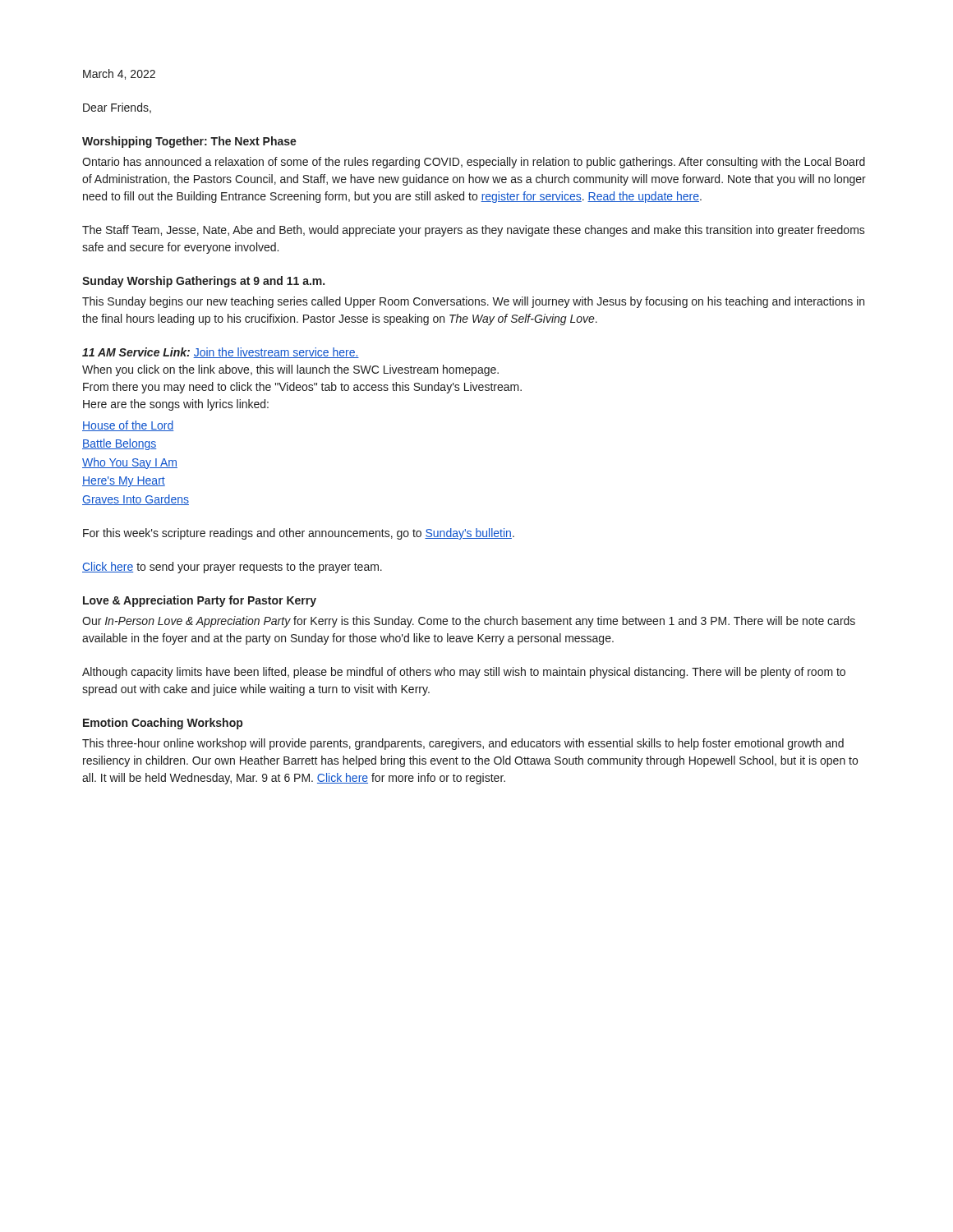Click on the section header containing "Sunday Worship Gatherings at"
Viewport: 953px width, 1232px height.
(204, 281)
